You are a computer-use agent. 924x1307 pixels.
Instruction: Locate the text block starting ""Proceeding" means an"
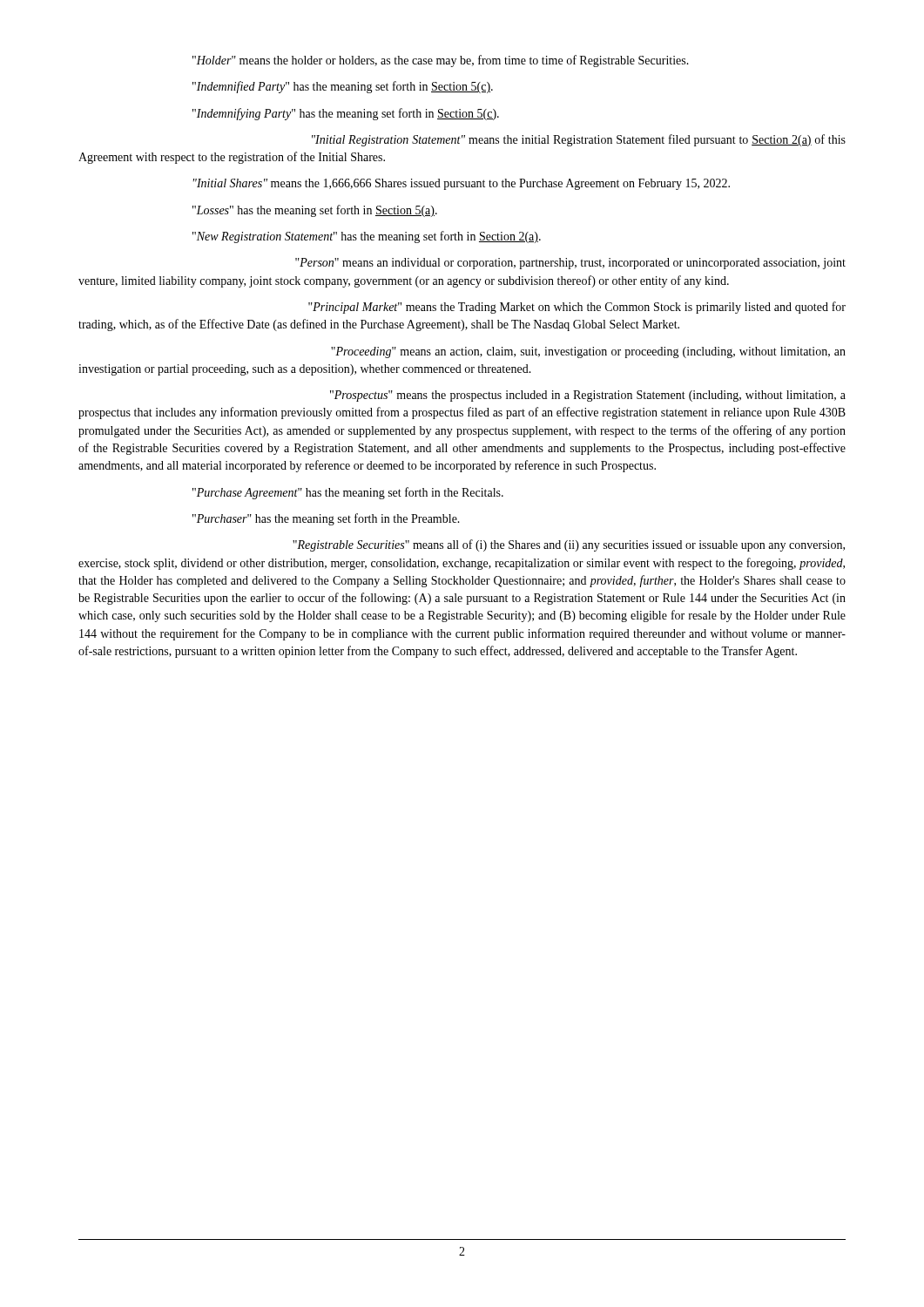click(462, 360)
